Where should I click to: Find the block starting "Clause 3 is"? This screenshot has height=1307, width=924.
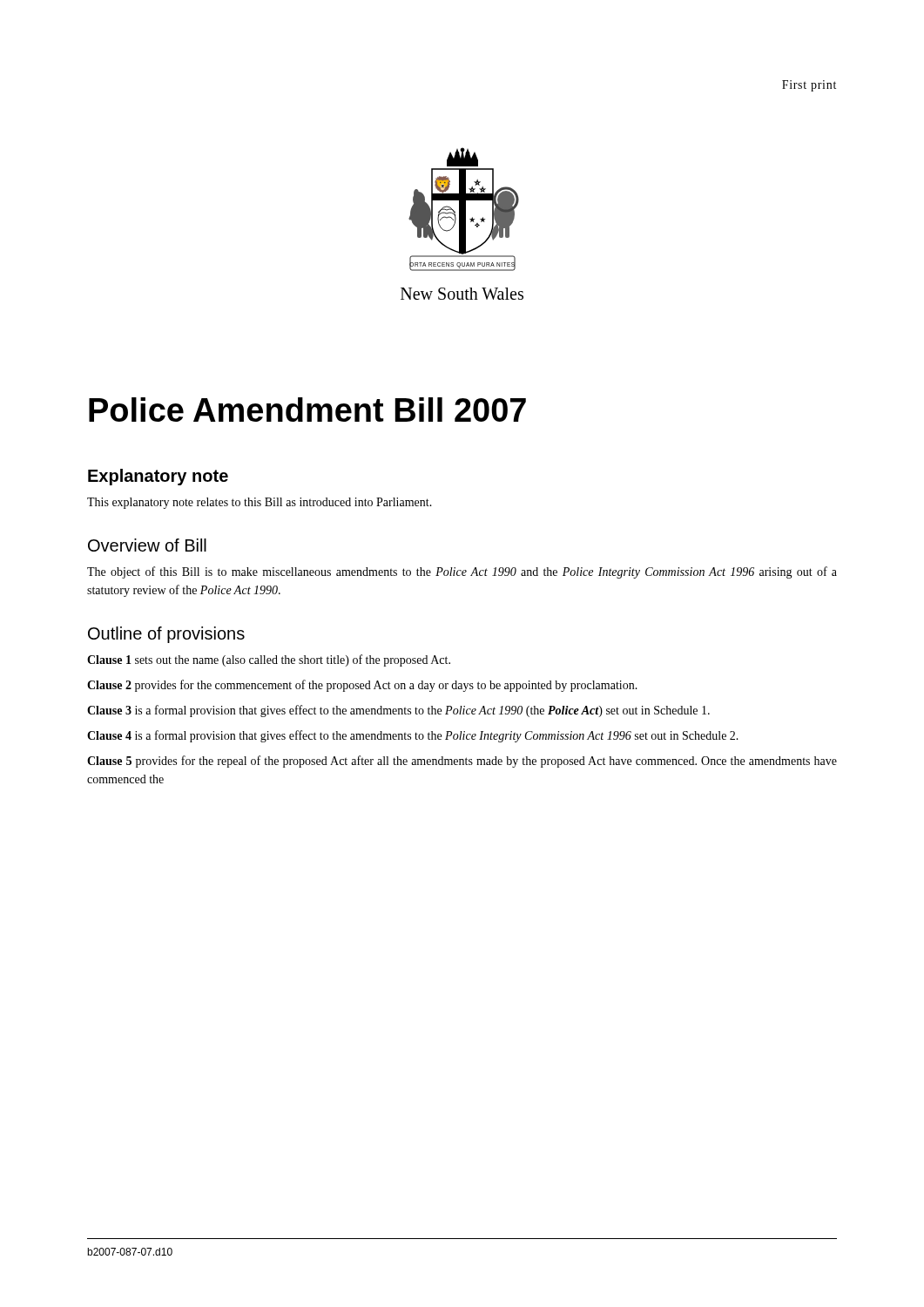click(399, 710)
